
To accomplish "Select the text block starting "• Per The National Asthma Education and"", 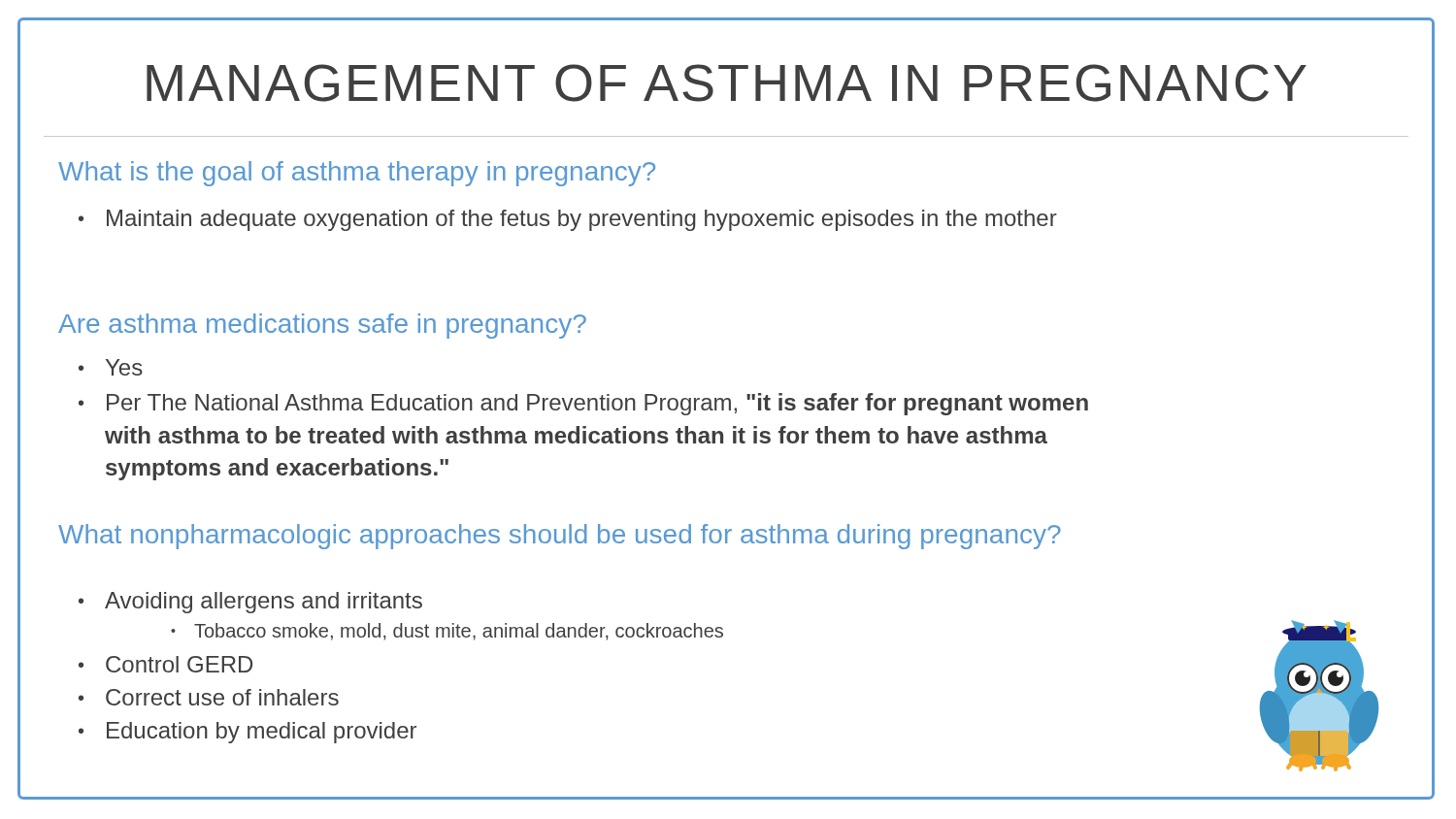I will coord(592,435).
